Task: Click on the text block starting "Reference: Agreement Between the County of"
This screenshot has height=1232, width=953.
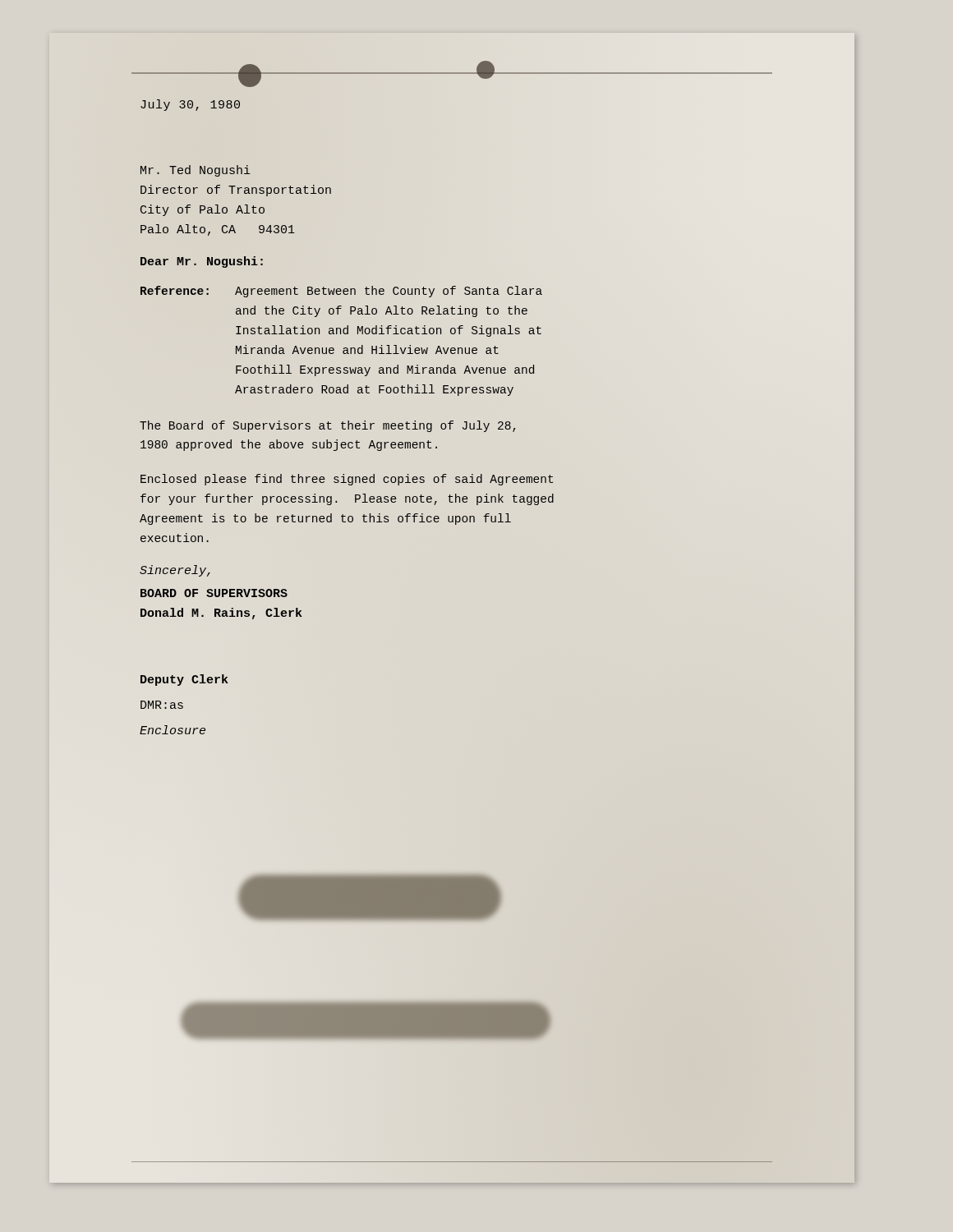Action: click(x=460, y=341)
